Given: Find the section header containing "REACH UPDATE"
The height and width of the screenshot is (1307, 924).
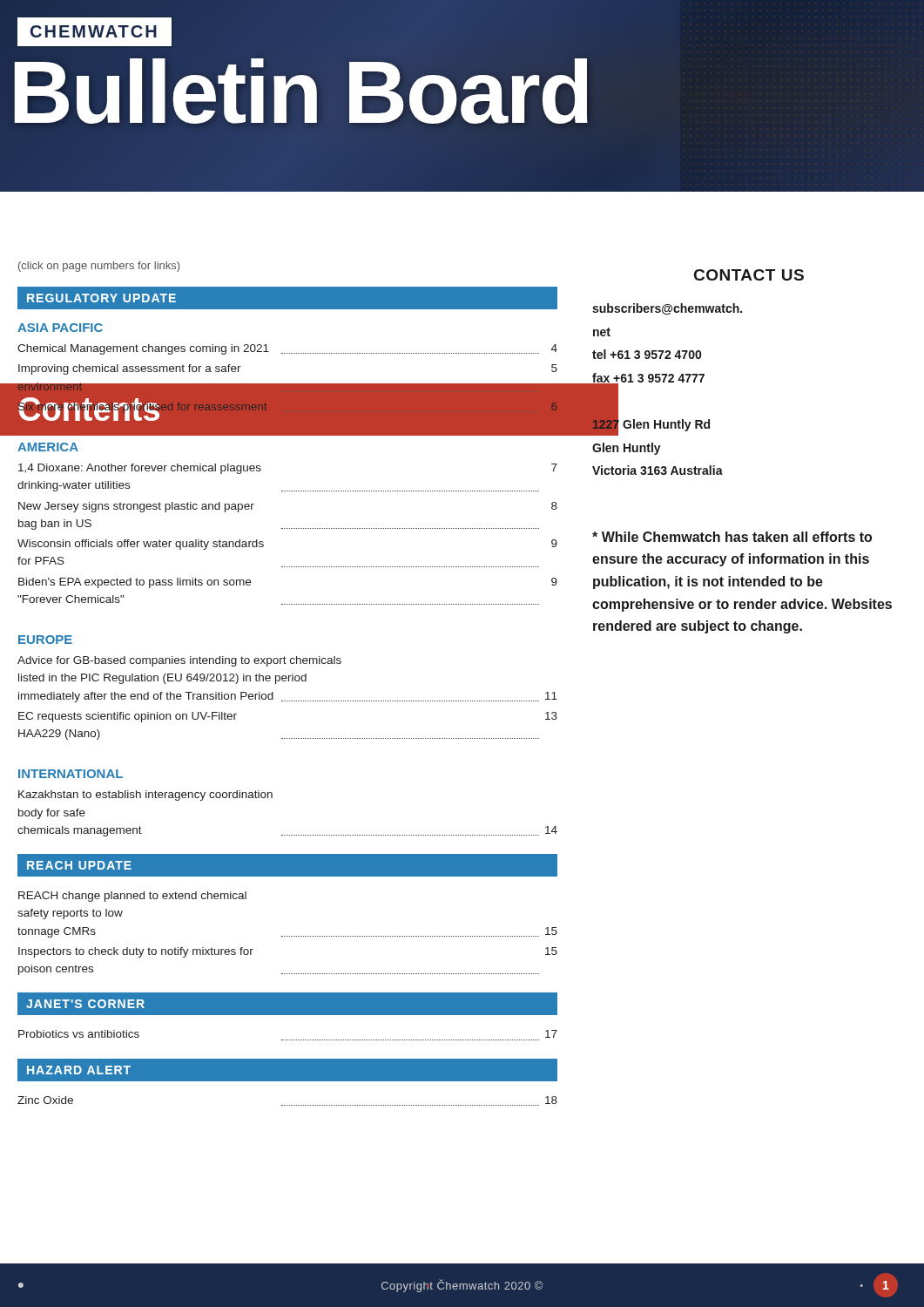Looking at the screenshot, I should pyautogui.click(x=287, y=865).
